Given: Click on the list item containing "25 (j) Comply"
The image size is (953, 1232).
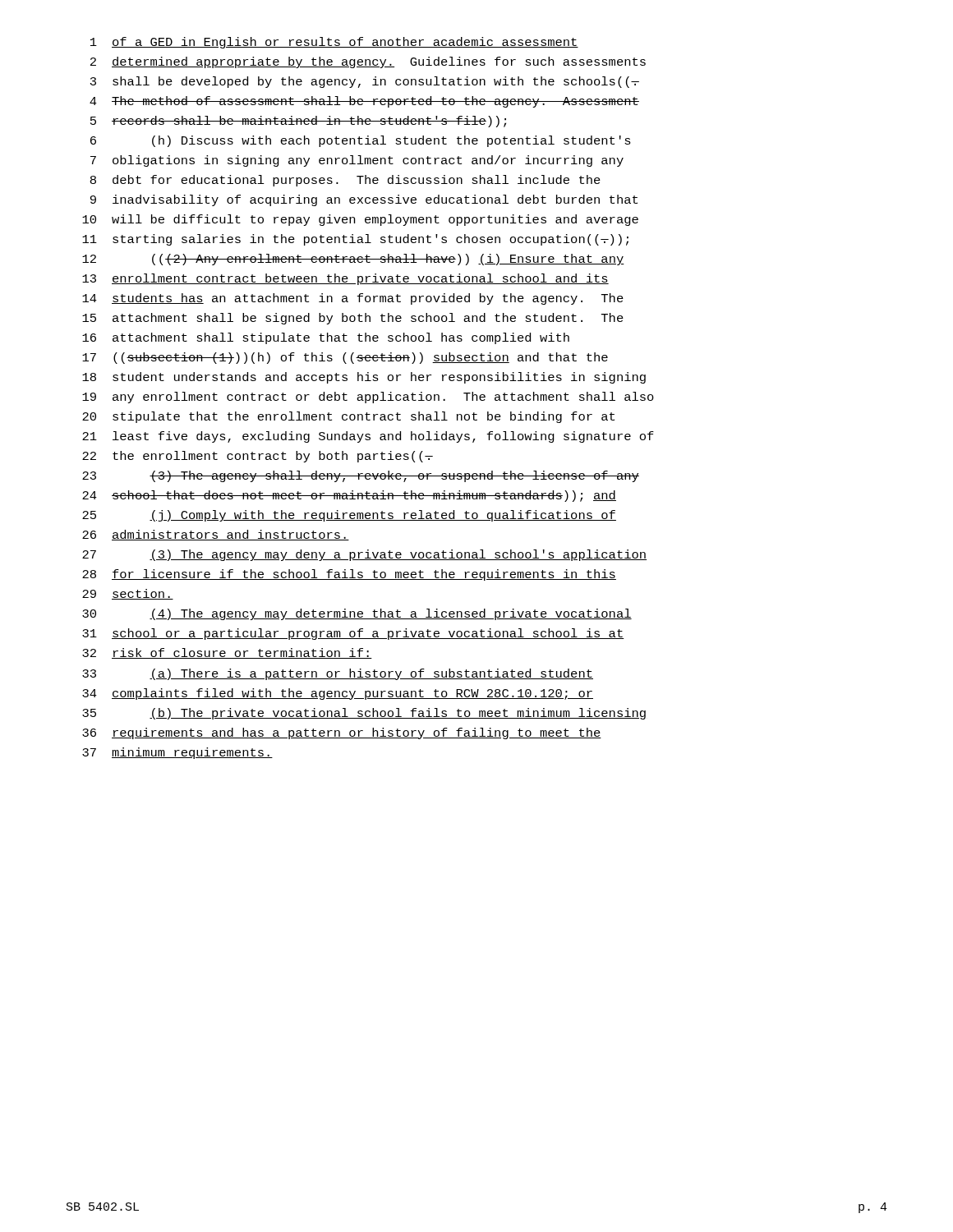Looking at the screenshot, I should (x=476, y=516).
